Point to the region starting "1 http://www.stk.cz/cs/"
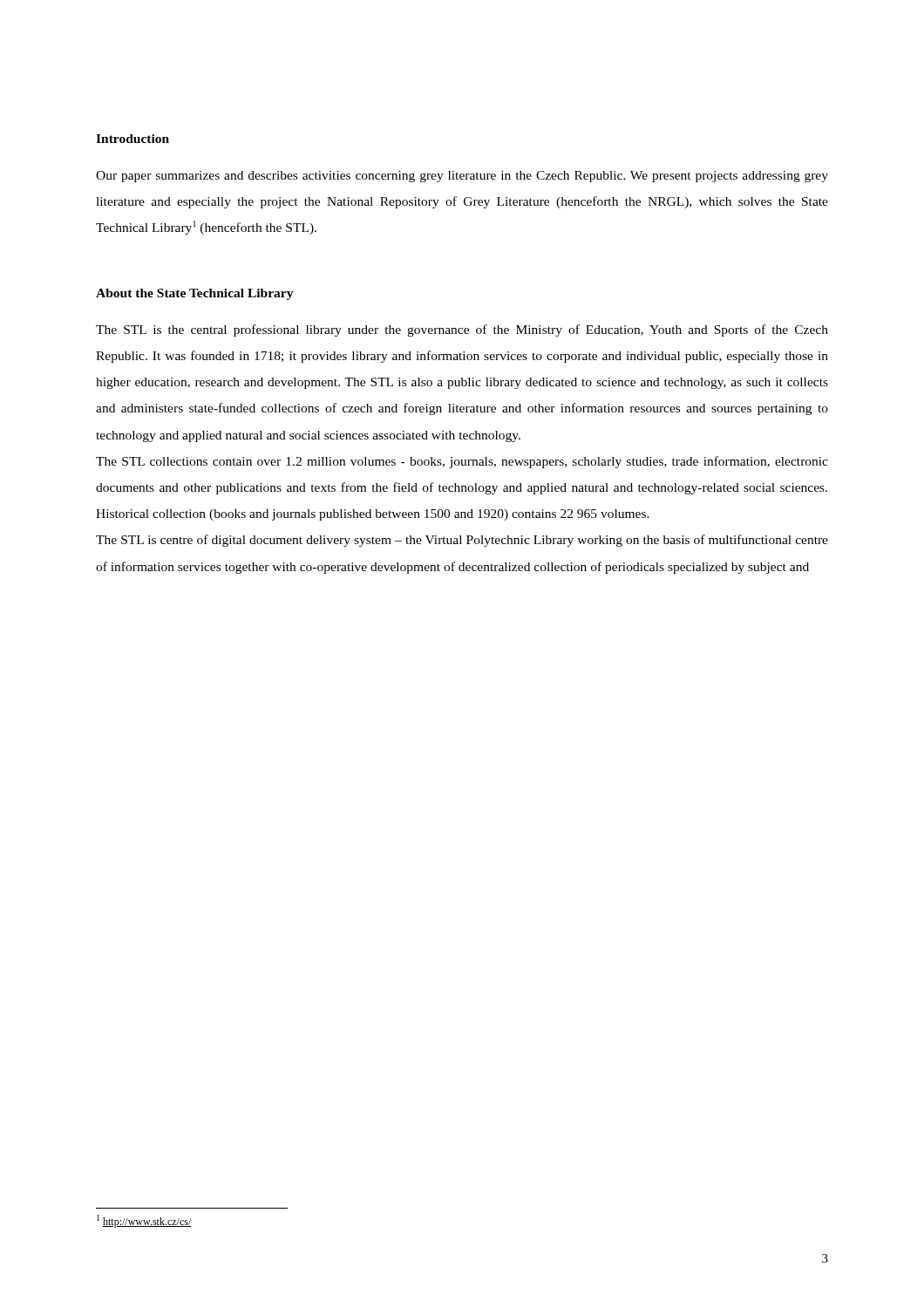This screenshot has width=924, height=1308. point(143,1221)
